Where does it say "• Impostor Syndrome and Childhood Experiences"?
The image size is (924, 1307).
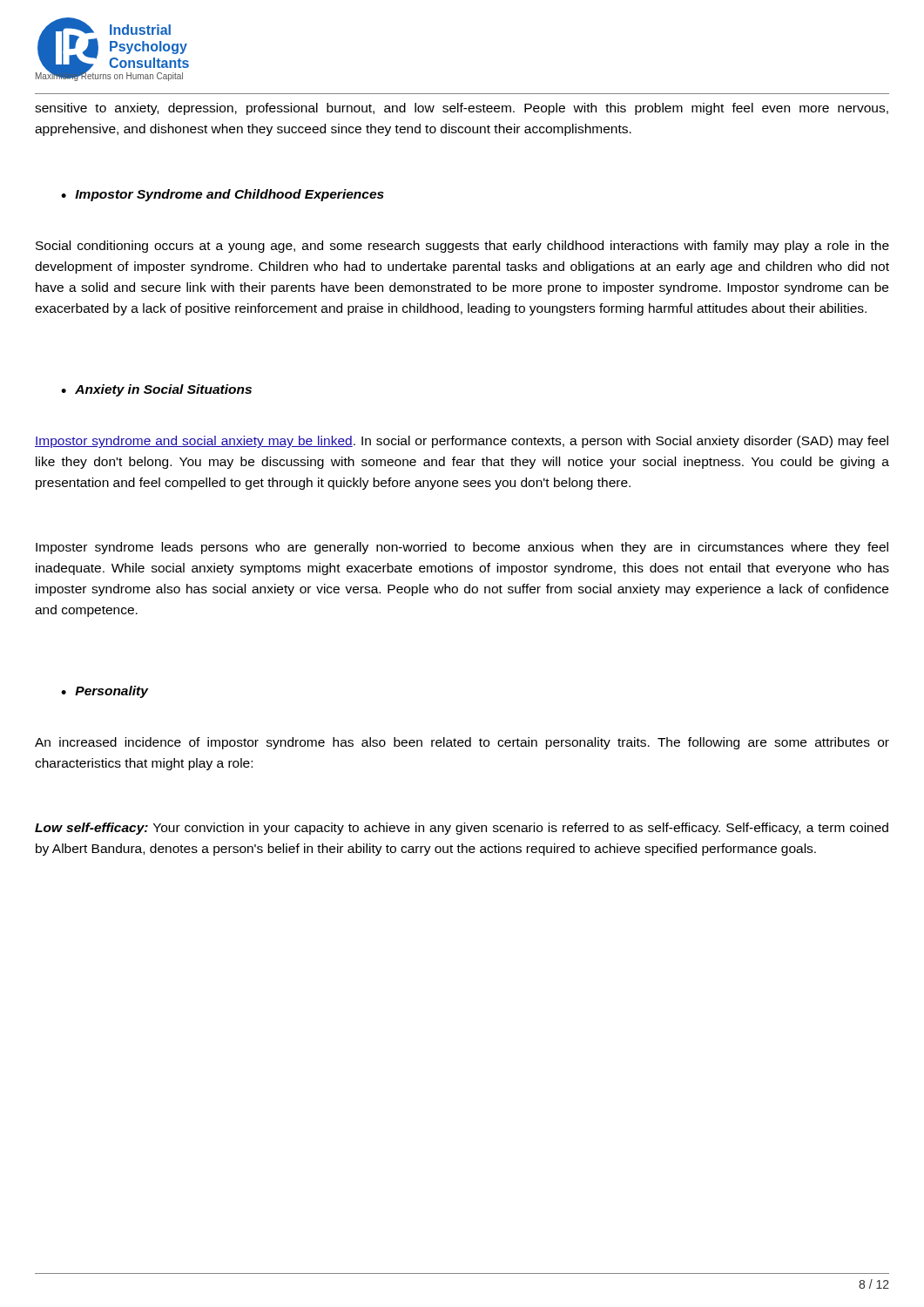(223, 196)
